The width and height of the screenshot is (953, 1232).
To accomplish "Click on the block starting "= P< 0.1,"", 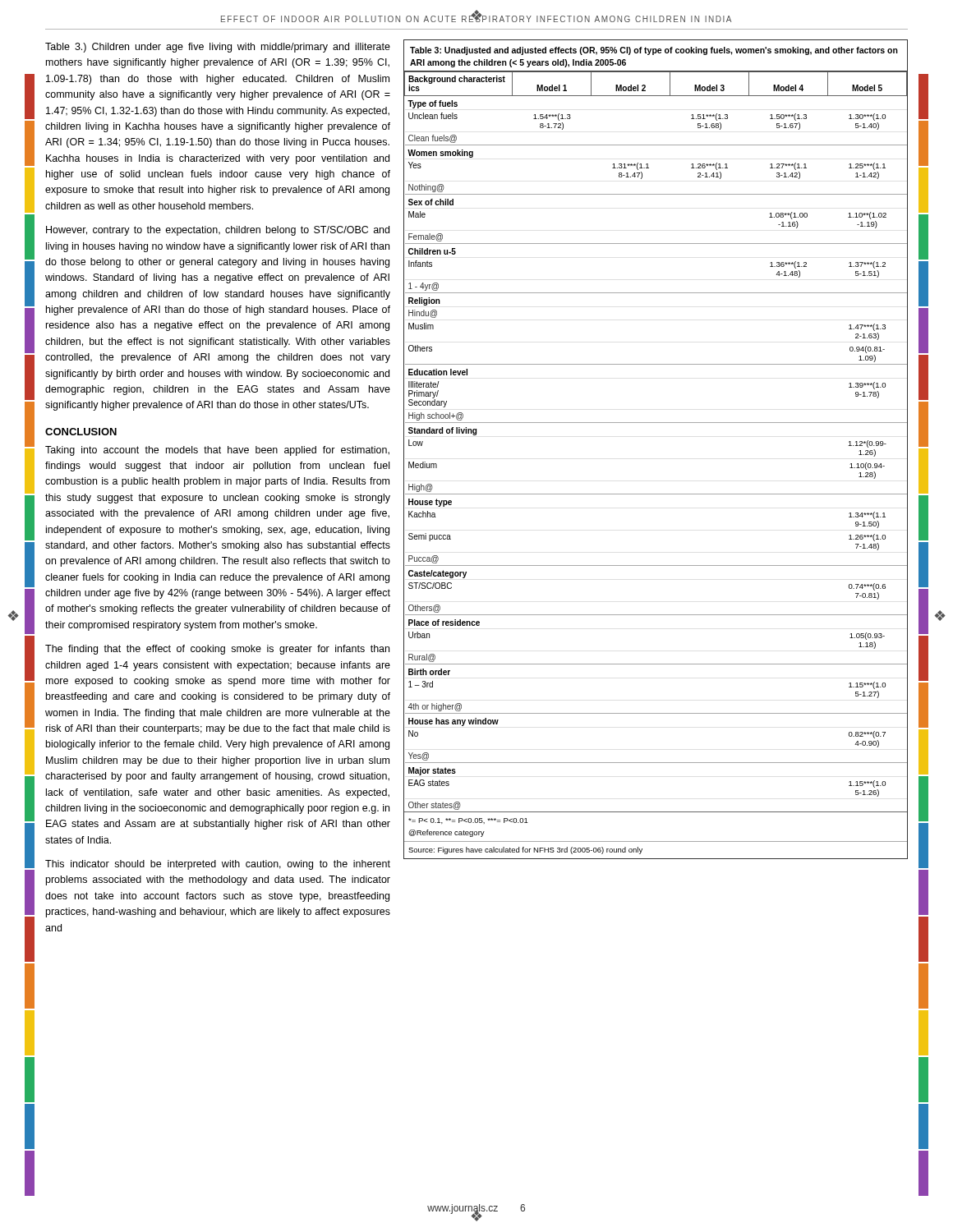I will [468, 826].
